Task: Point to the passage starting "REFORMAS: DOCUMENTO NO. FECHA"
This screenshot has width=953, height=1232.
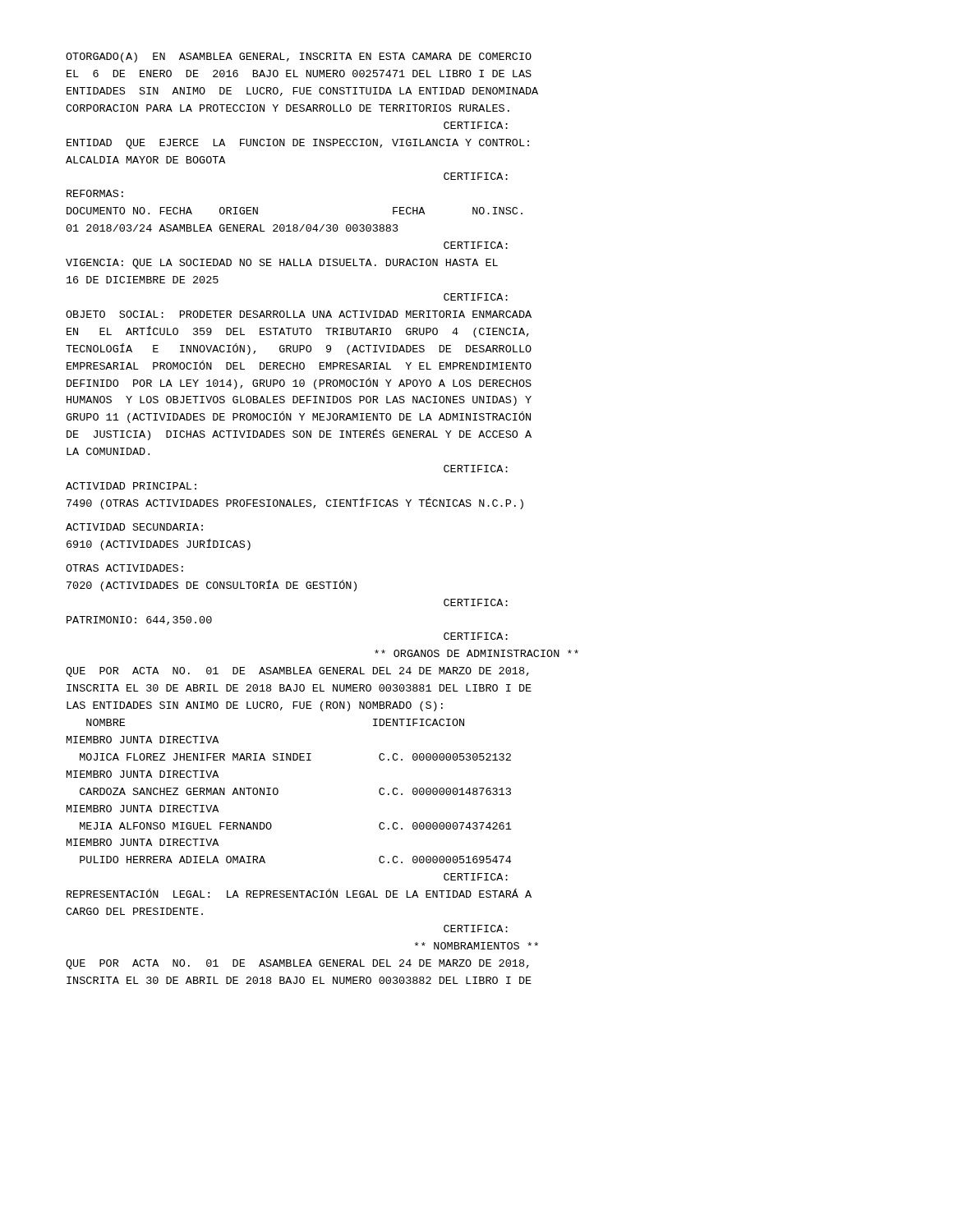Action: point(95,193)
